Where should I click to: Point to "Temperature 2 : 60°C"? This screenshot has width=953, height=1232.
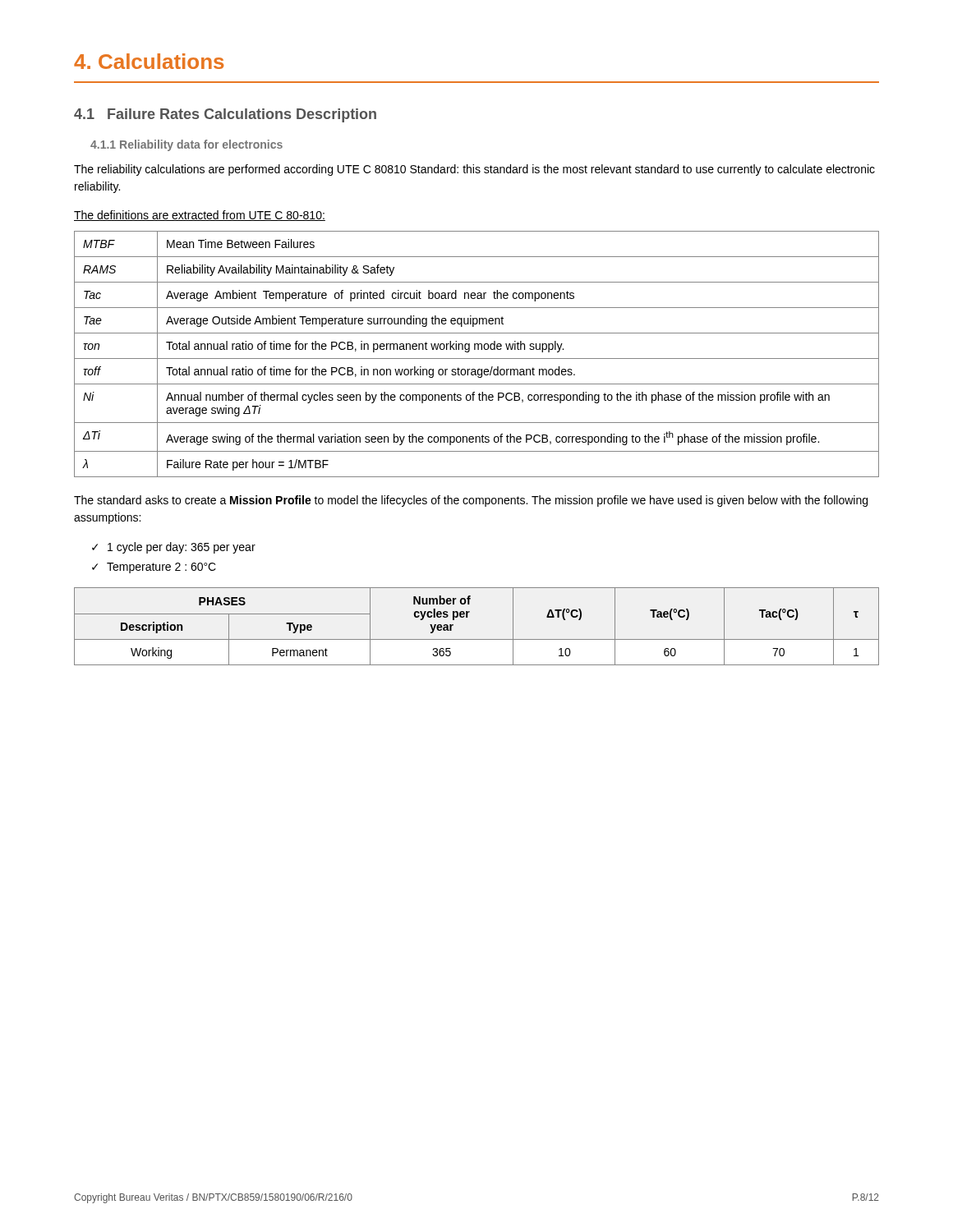click(x=162, y=567)
